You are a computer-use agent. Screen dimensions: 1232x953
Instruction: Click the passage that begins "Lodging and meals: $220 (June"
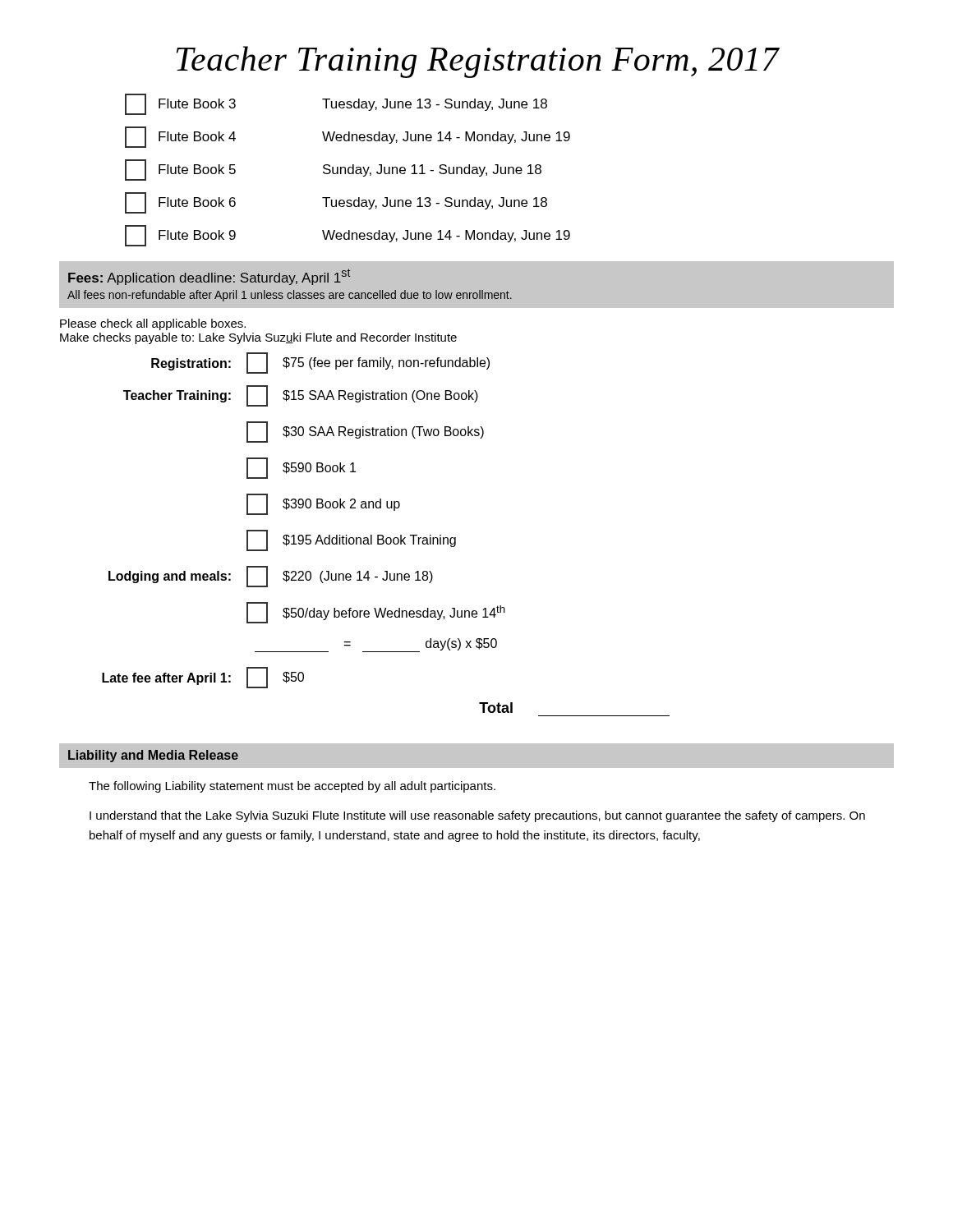pos(282,609)
